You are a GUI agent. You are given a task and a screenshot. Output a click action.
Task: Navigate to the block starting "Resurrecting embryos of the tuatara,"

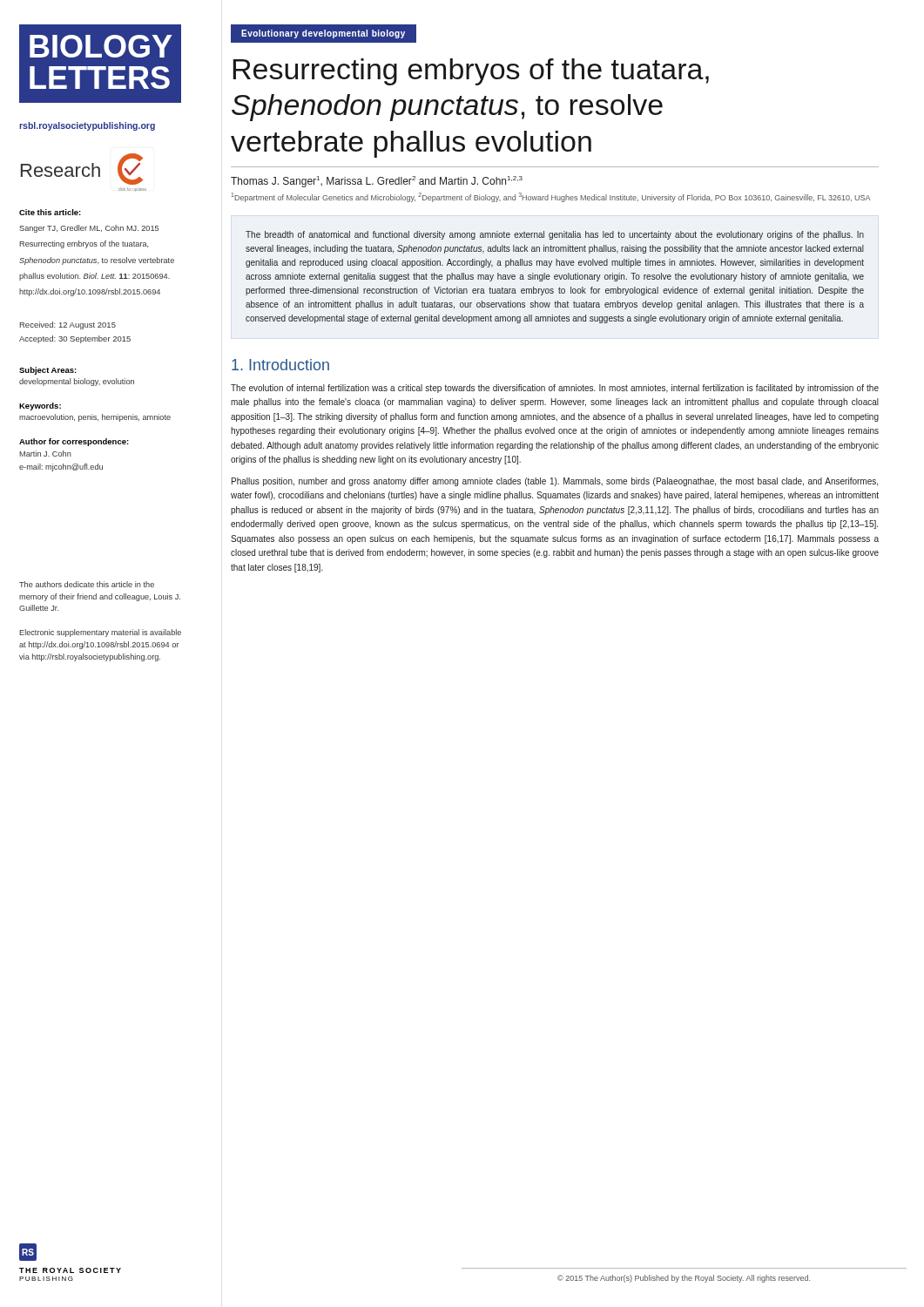click(x=555, y=106)
